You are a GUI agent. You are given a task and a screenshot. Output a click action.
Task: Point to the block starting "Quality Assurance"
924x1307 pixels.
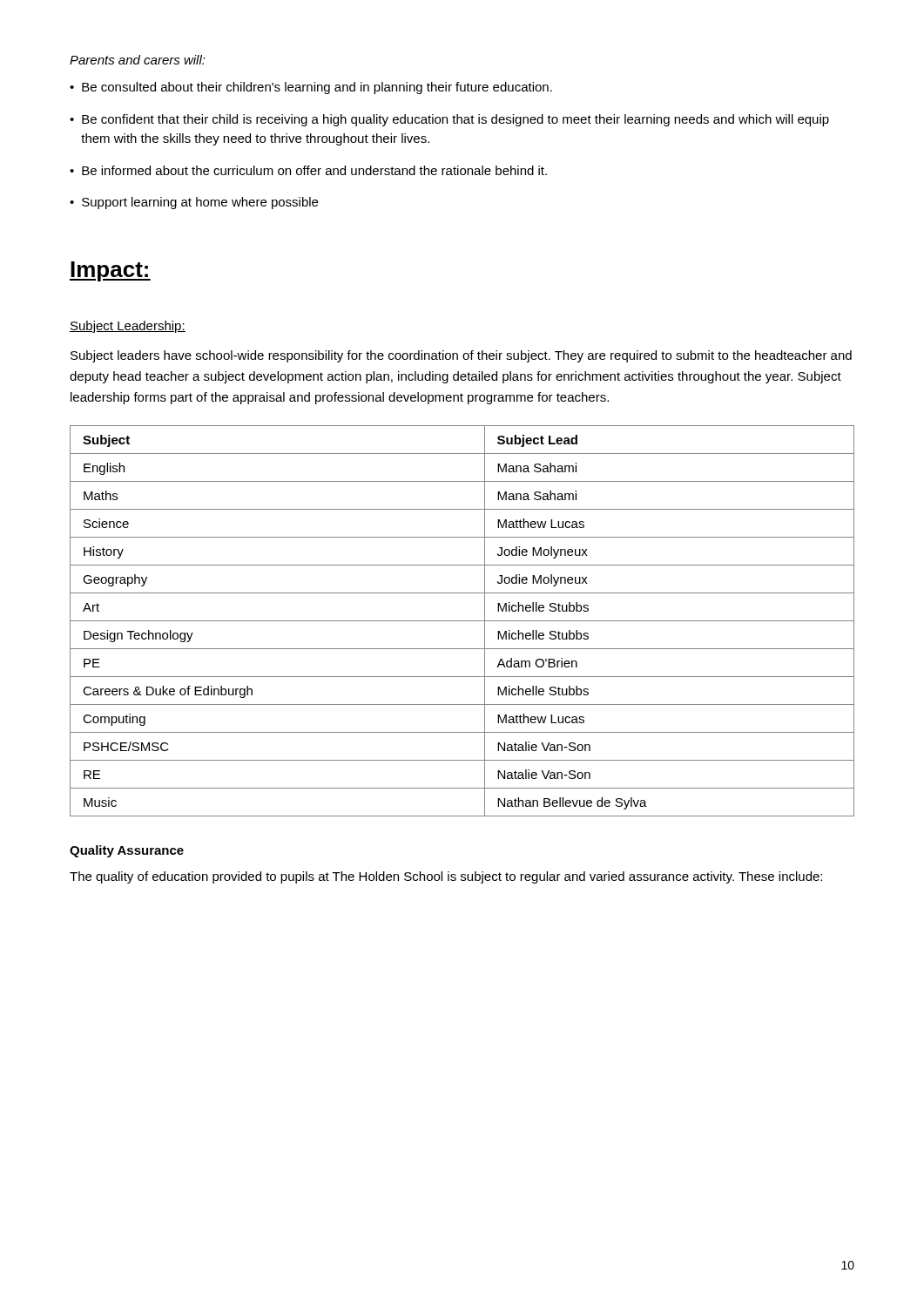(127, 850)
